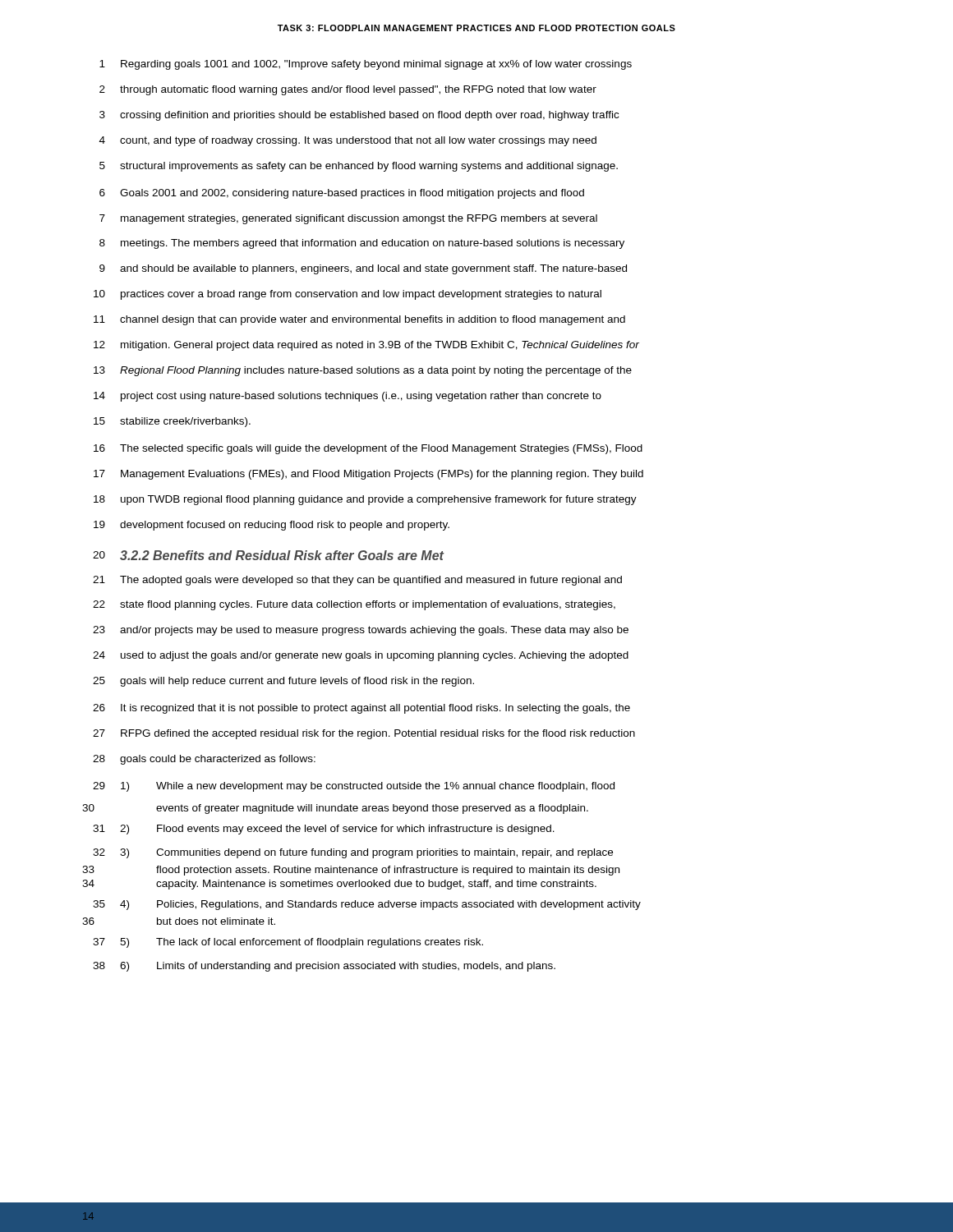Select the section header with the text "20 3.2.2 Benefits"
The height and width of the screenshot is (1232, 953).
[269, 555]
